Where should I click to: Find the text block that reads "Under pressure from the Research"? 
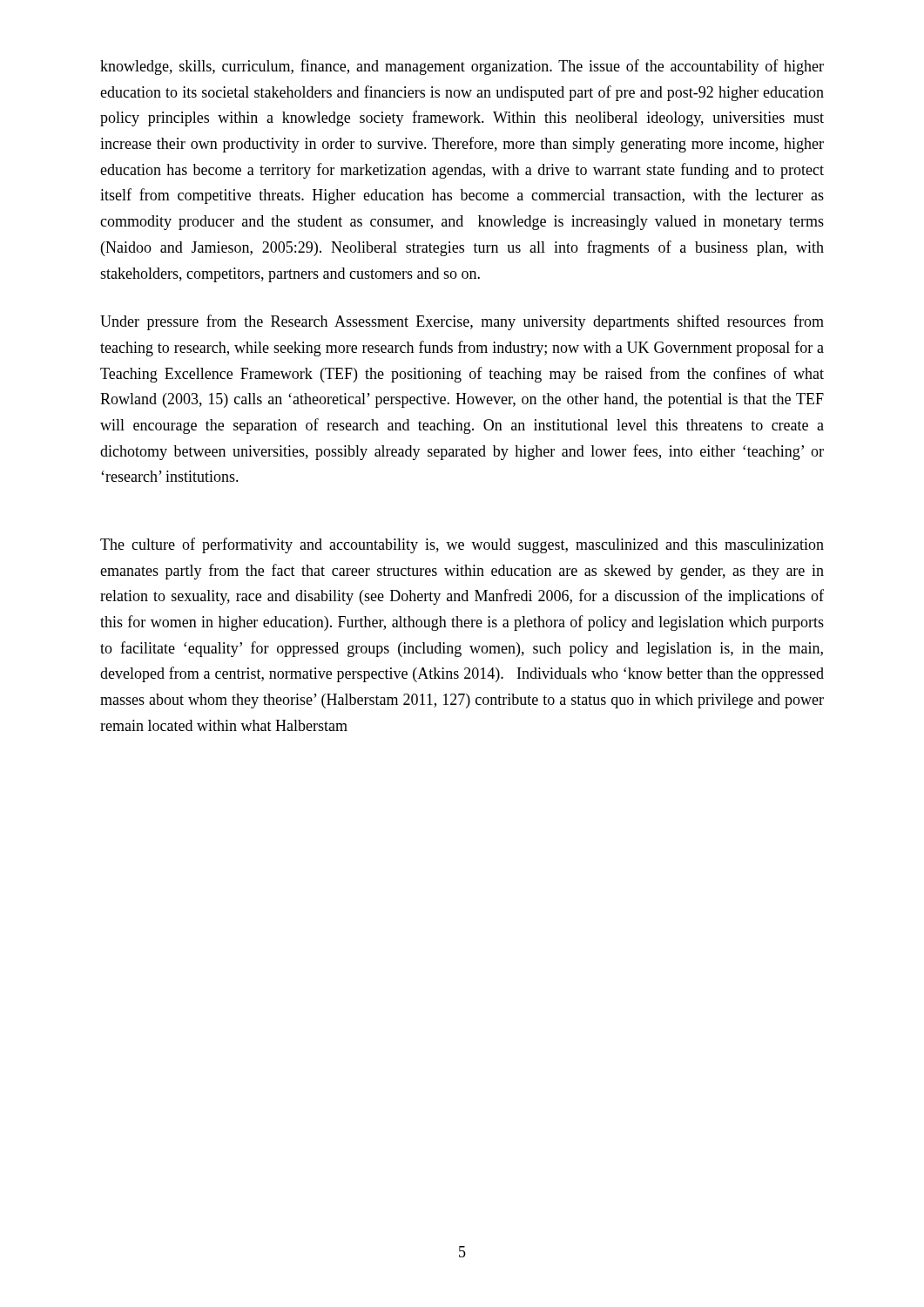coord(462,399)
